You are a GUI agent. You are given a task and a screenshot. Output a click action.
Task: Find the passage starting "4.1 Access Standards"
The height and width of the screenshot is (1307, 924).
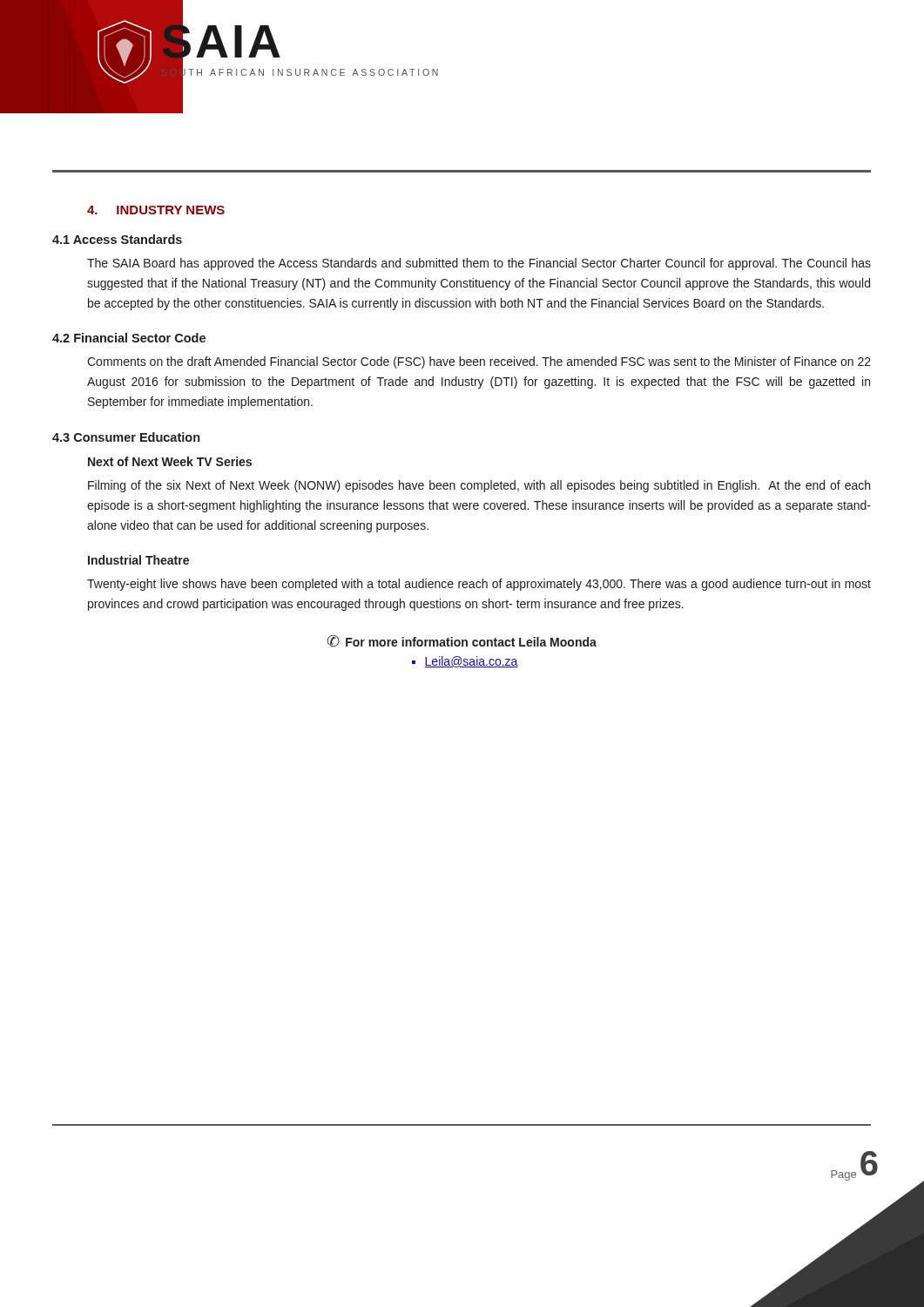coord(117,240)
